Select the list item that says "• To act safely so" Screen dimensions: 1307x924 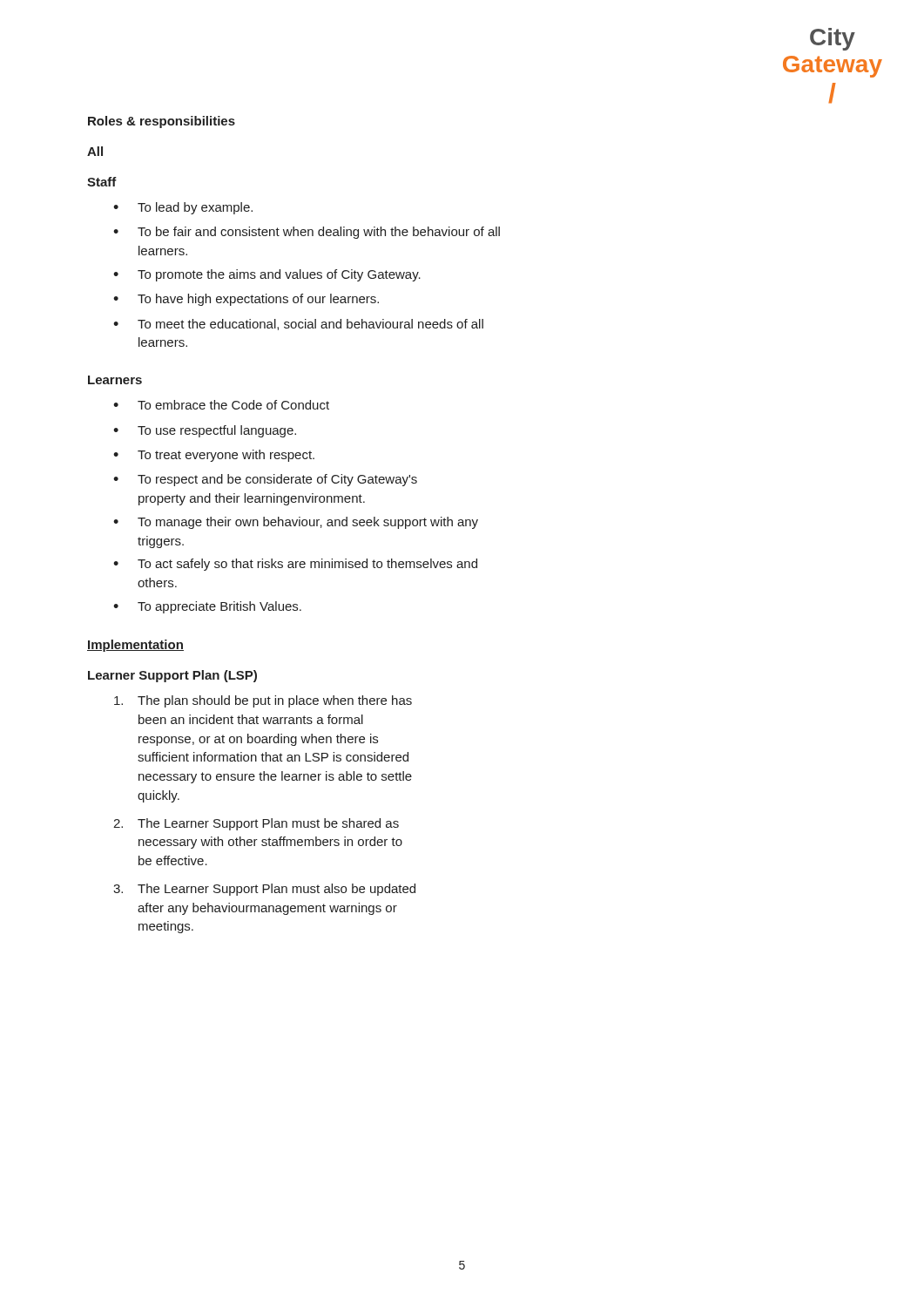click(x=475, y=573)
